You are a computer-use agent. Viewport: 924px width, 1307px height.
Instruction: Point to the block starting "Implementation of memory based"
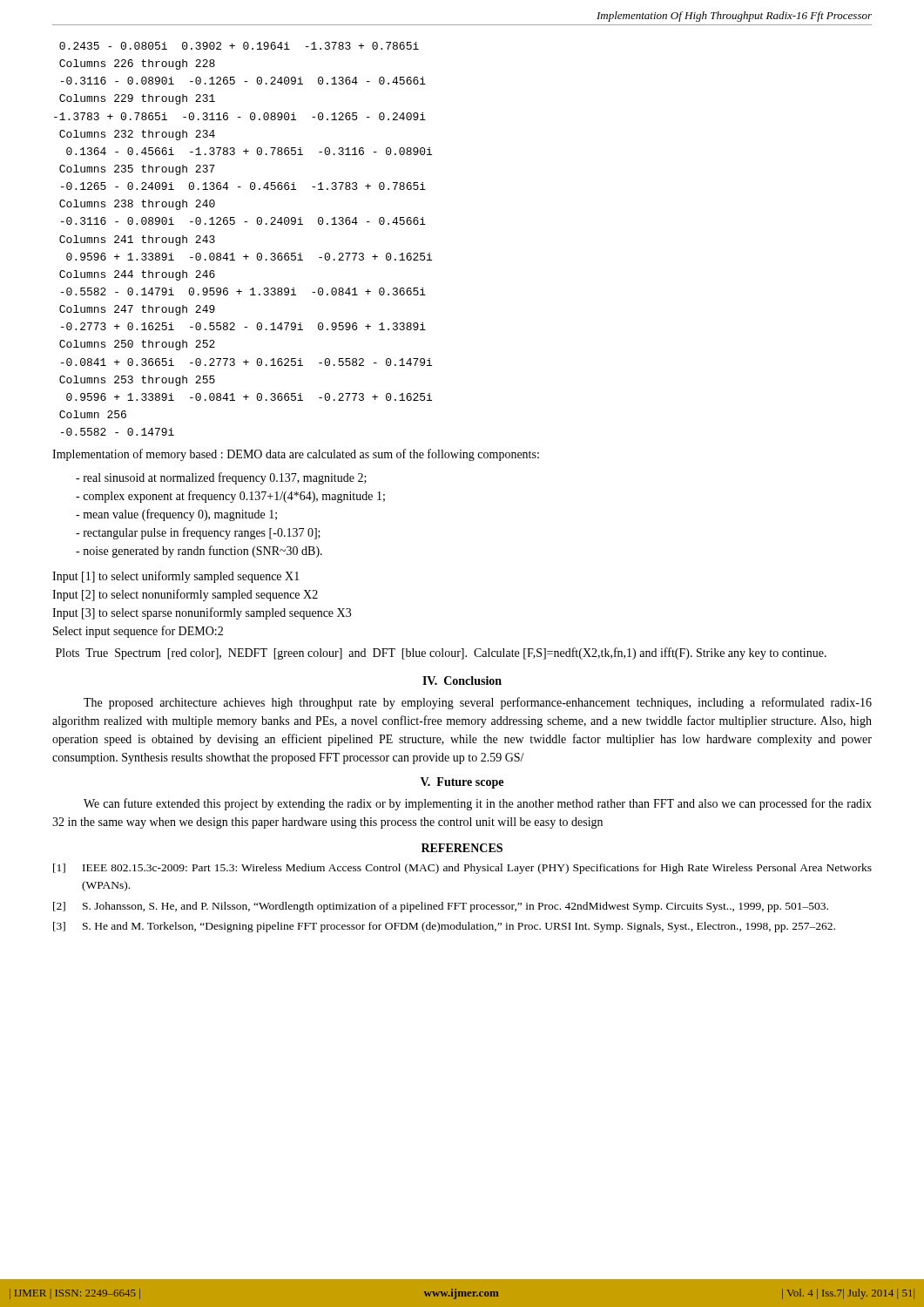pyautogui.click(x=296, y=455)
